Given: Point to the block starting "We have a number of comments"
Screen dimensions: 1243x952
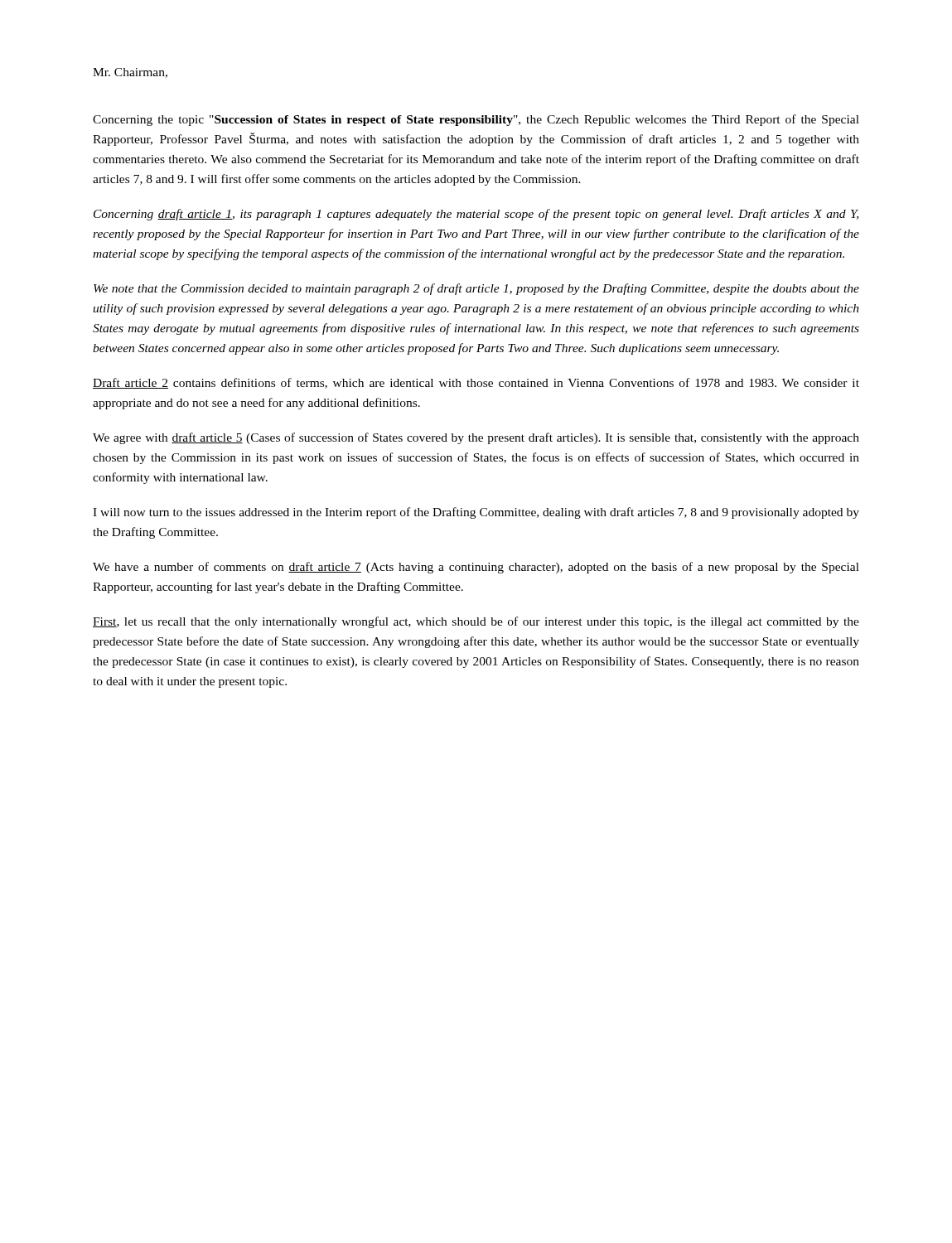Looking at the screenshot, I should [476, 577].
